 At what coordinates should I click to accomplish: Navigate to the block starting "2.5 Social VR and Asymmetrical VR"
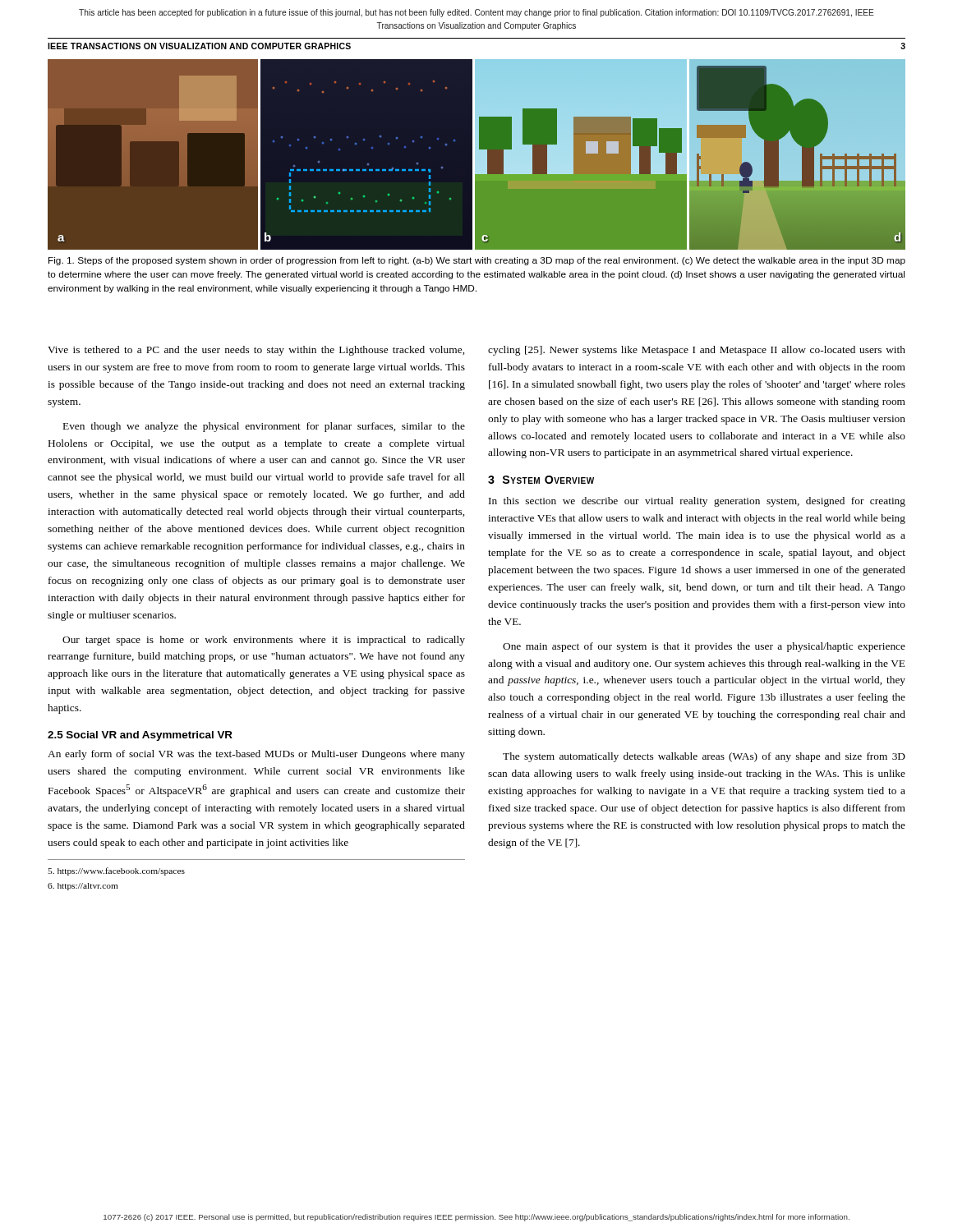click(140, 736)
